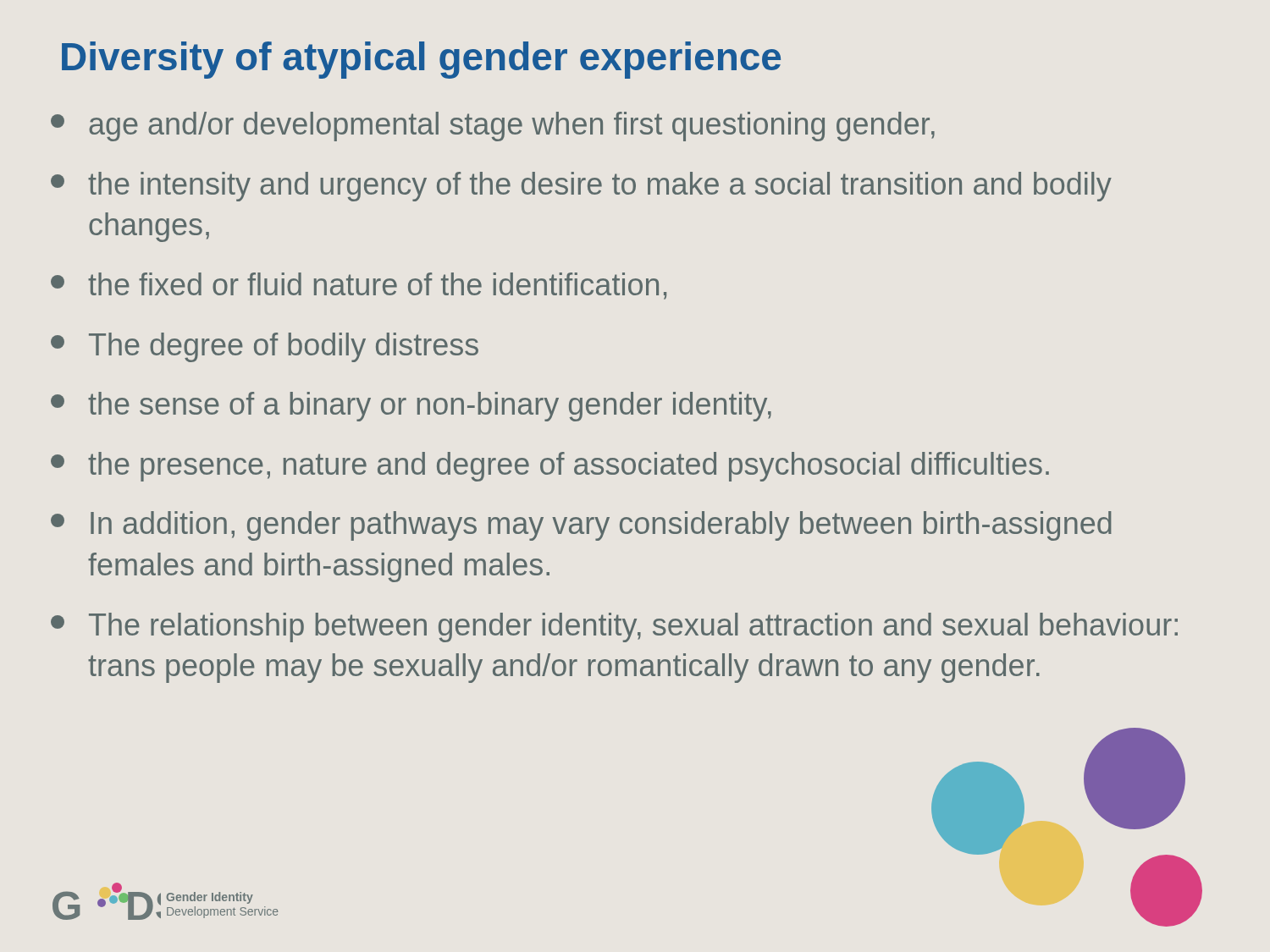1270x952 pixels.
Task: Select the passage starting "The relationship between gender identity, sexual attraction"
Action: (635, 646)
